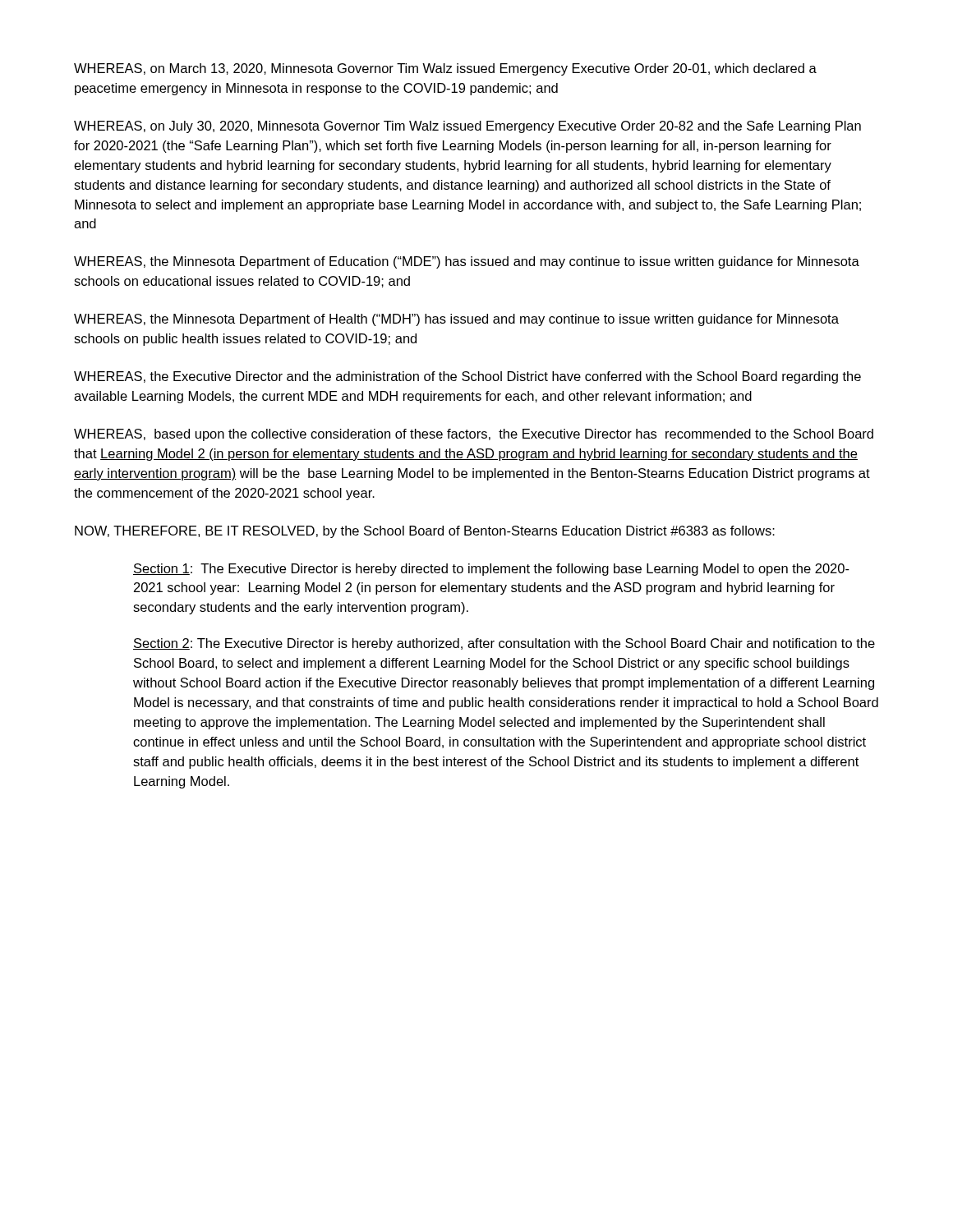Where is the passage that starts "WHEREAS, on July"?
953x1232 pixels.
click(468, 175)
